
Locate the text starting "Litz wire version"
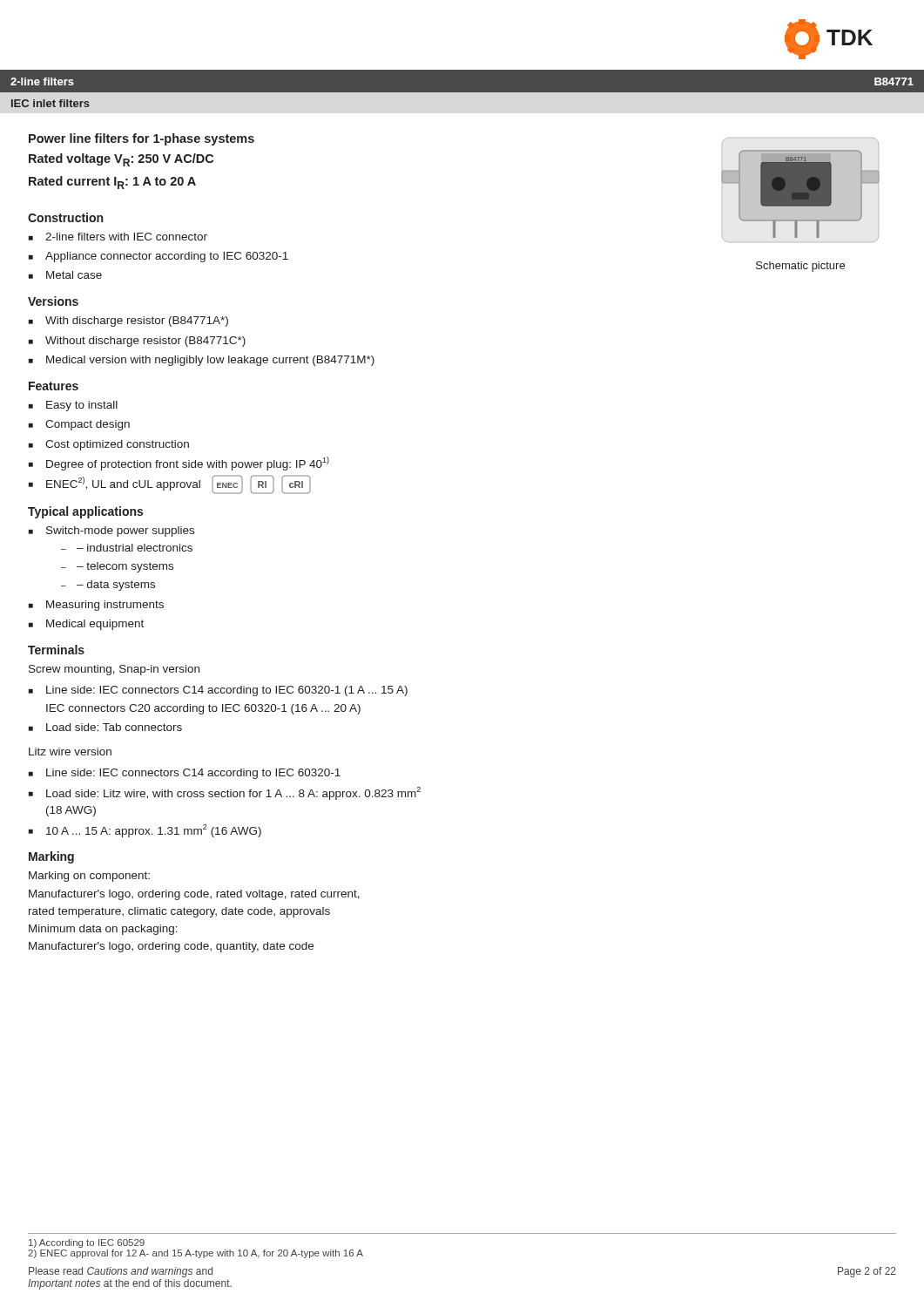tap(70, 752)
